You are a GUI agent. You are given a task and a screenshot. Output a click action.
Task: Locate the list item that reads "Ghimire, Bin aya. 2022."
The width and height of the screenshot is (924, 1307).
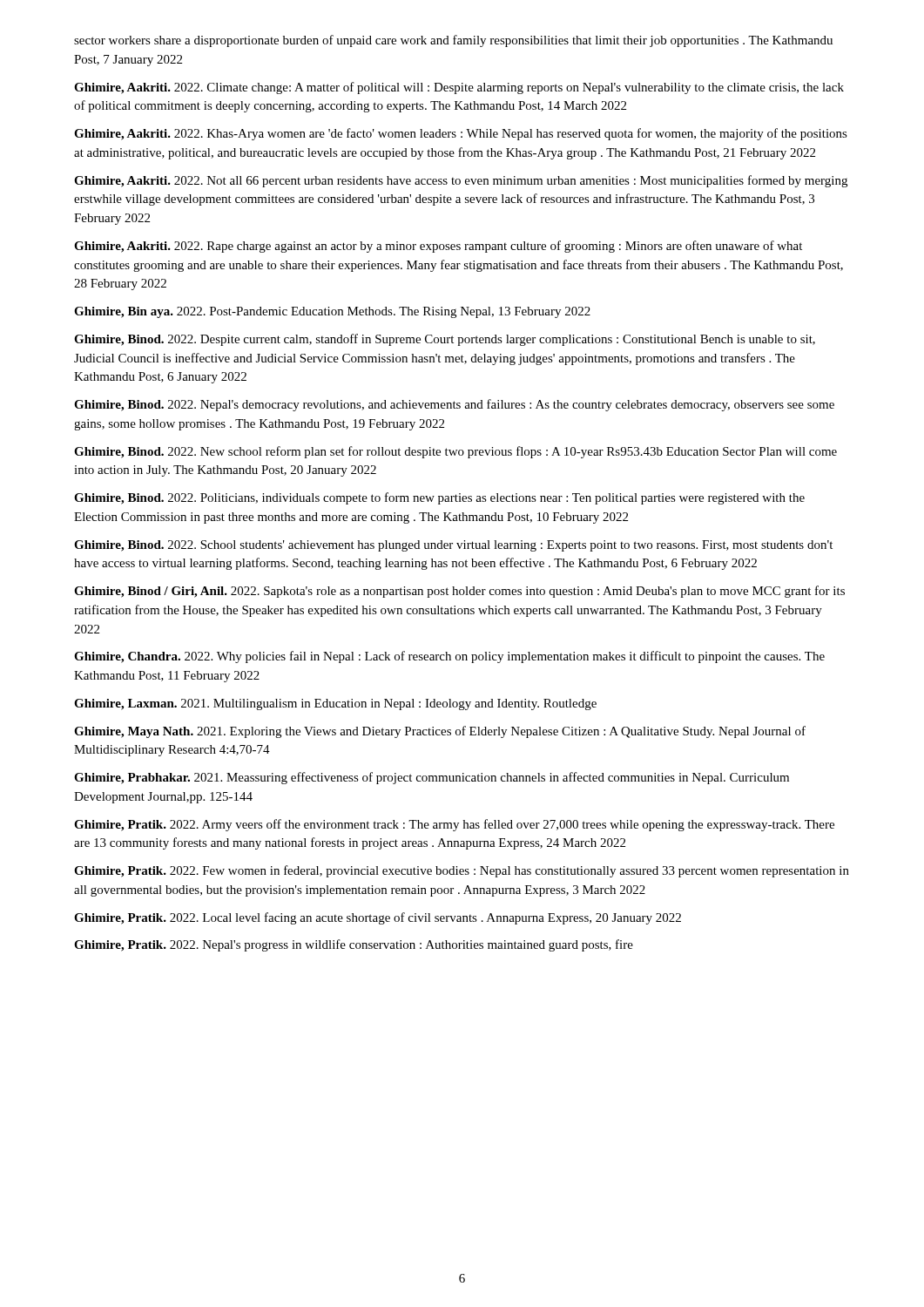(332, 311)
